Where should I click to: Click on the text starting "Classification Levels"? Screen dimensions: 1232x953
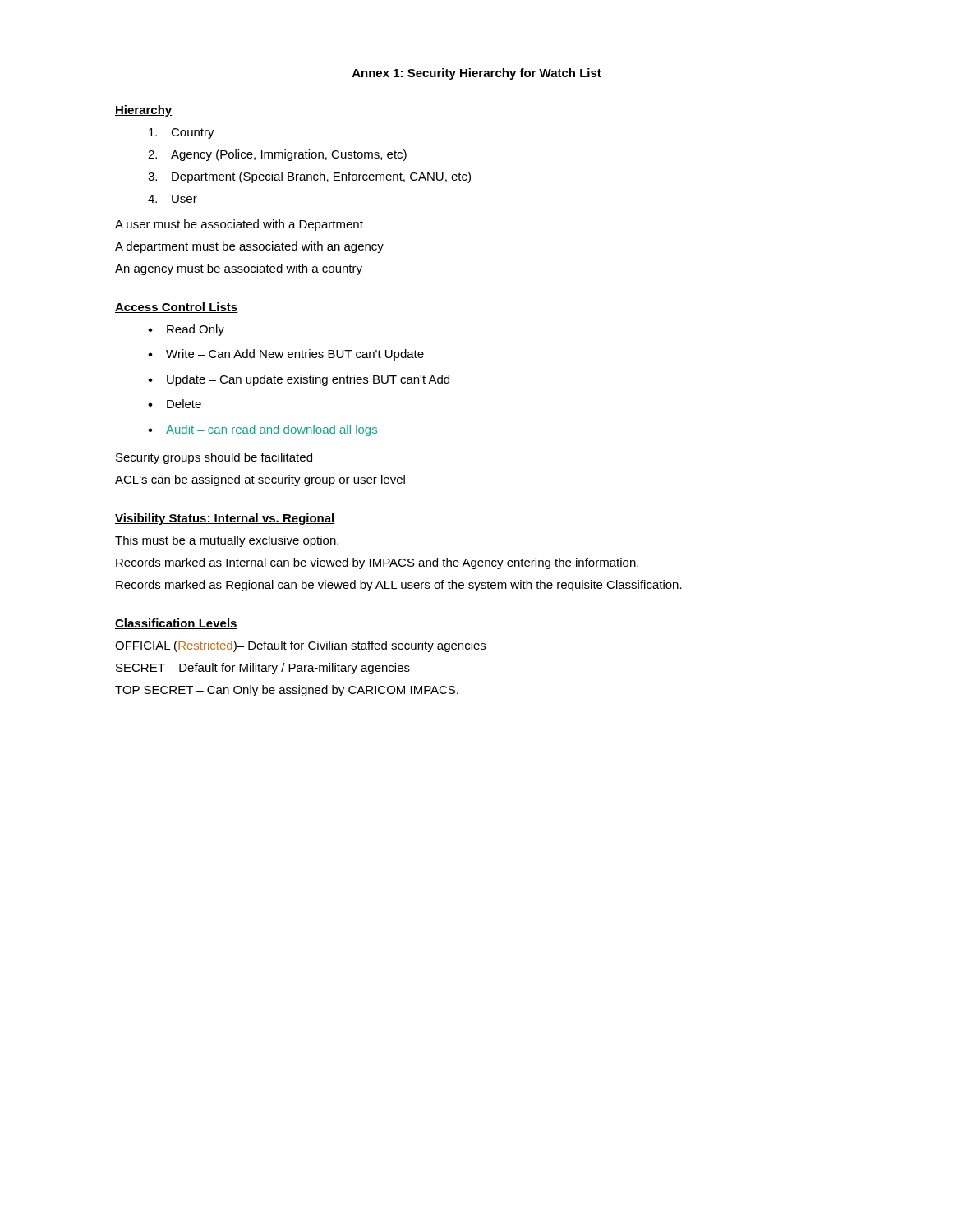(x=176, y=623)
